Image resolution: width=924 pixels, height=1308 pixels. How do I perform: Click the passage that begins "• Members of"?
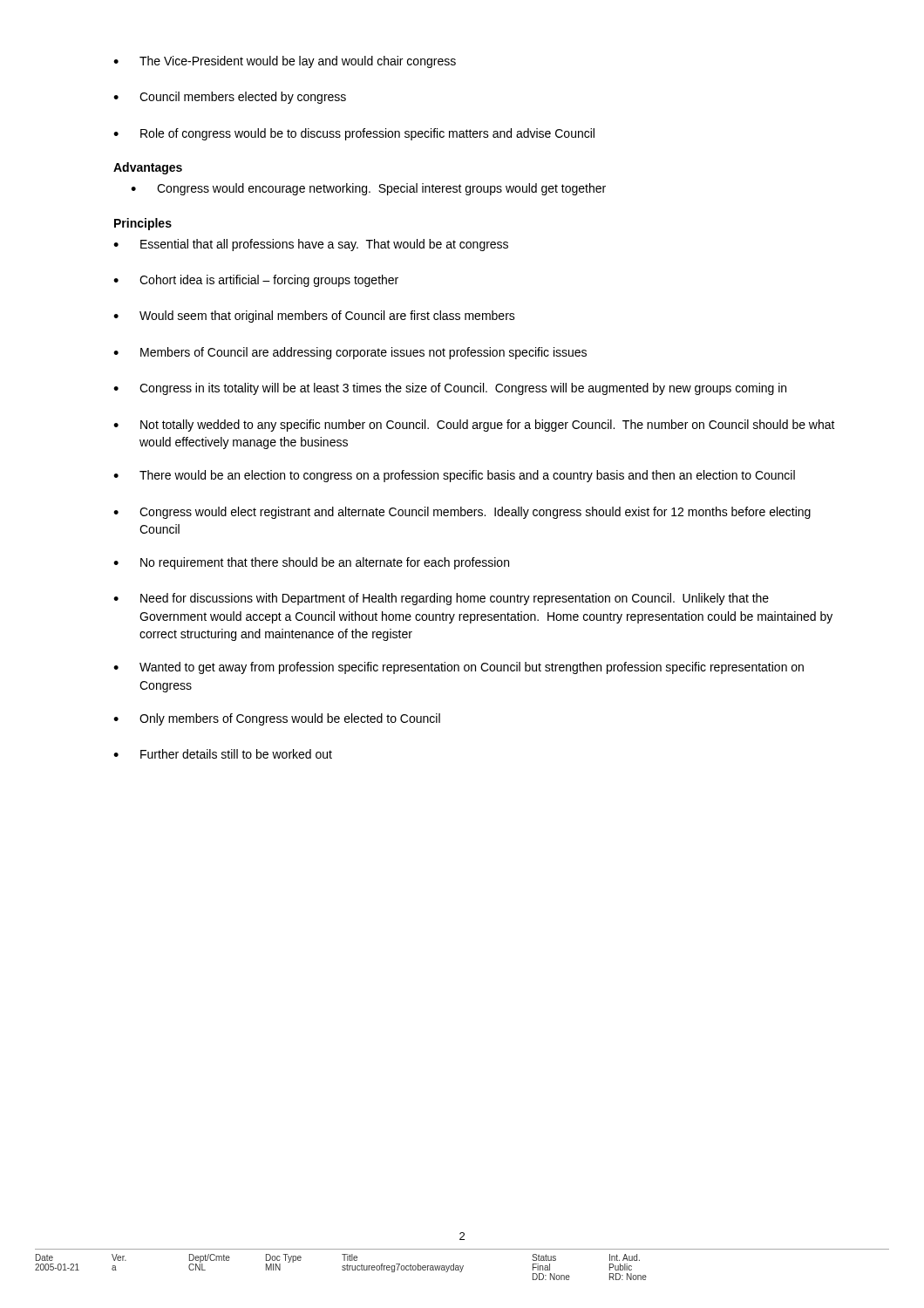(475, 354)
